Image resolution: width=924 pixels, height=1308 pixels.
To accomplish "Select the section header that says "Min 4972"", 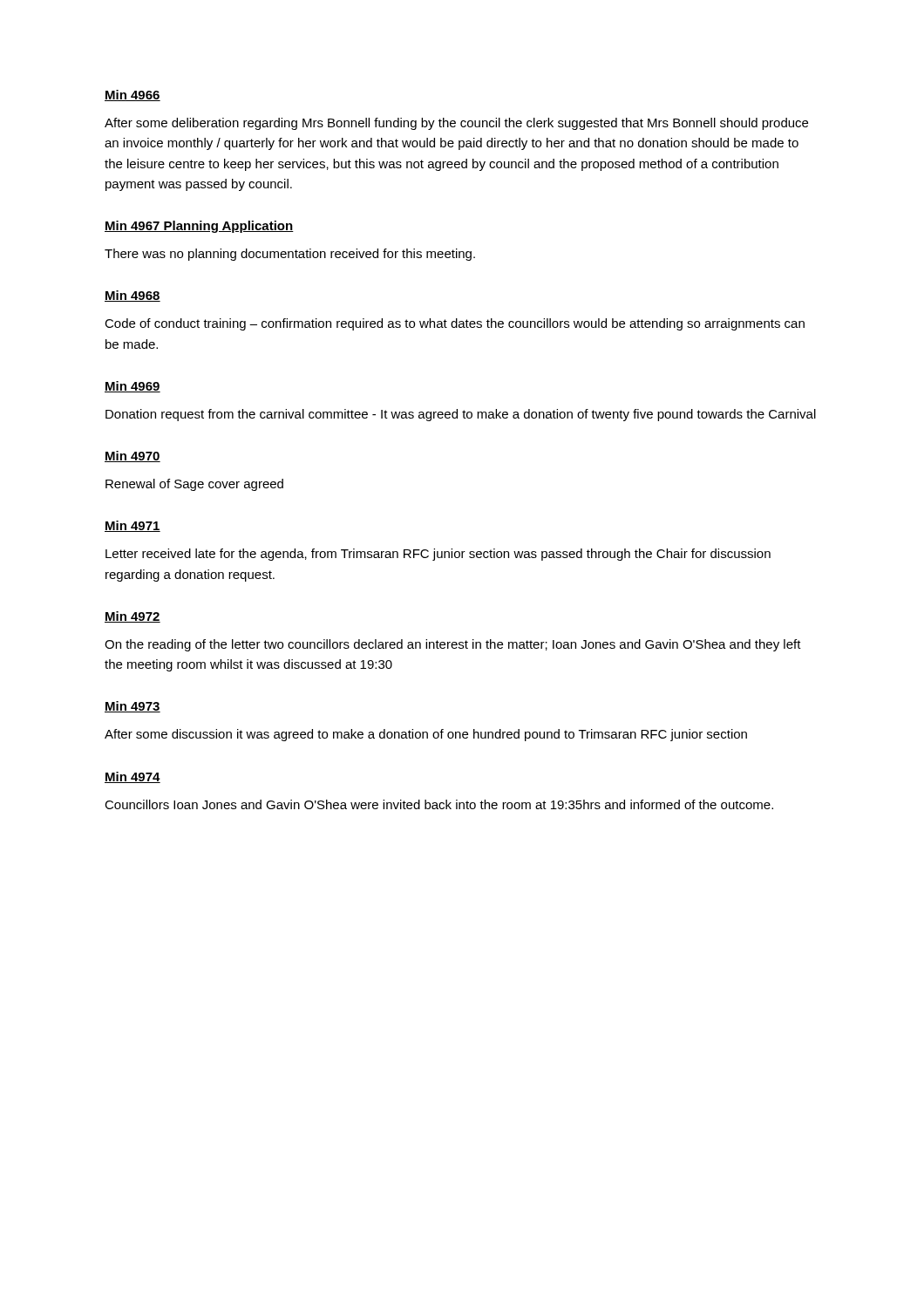I will click(x=132, y=616).
